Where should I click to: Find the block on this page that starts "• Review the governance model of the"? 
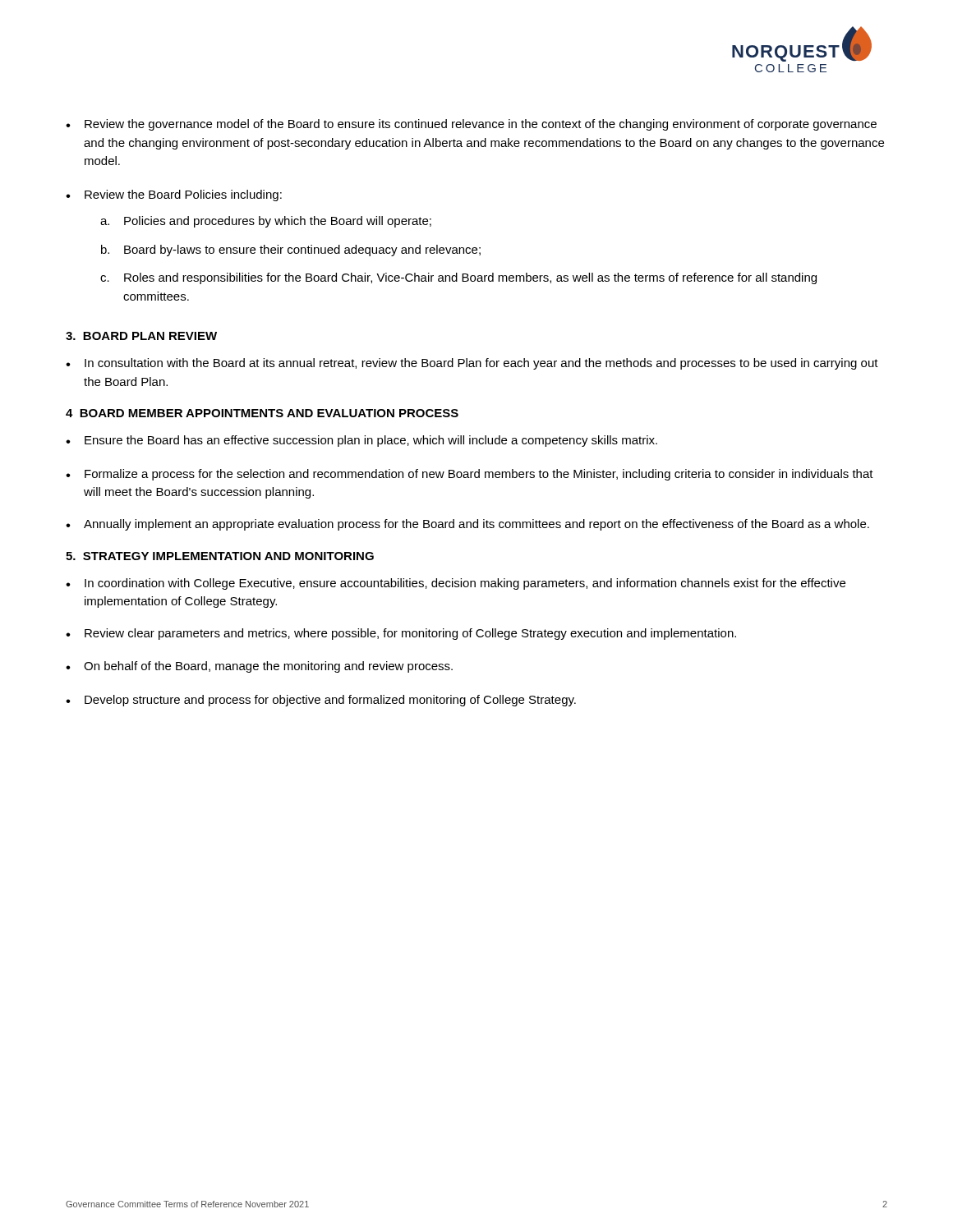476,143
